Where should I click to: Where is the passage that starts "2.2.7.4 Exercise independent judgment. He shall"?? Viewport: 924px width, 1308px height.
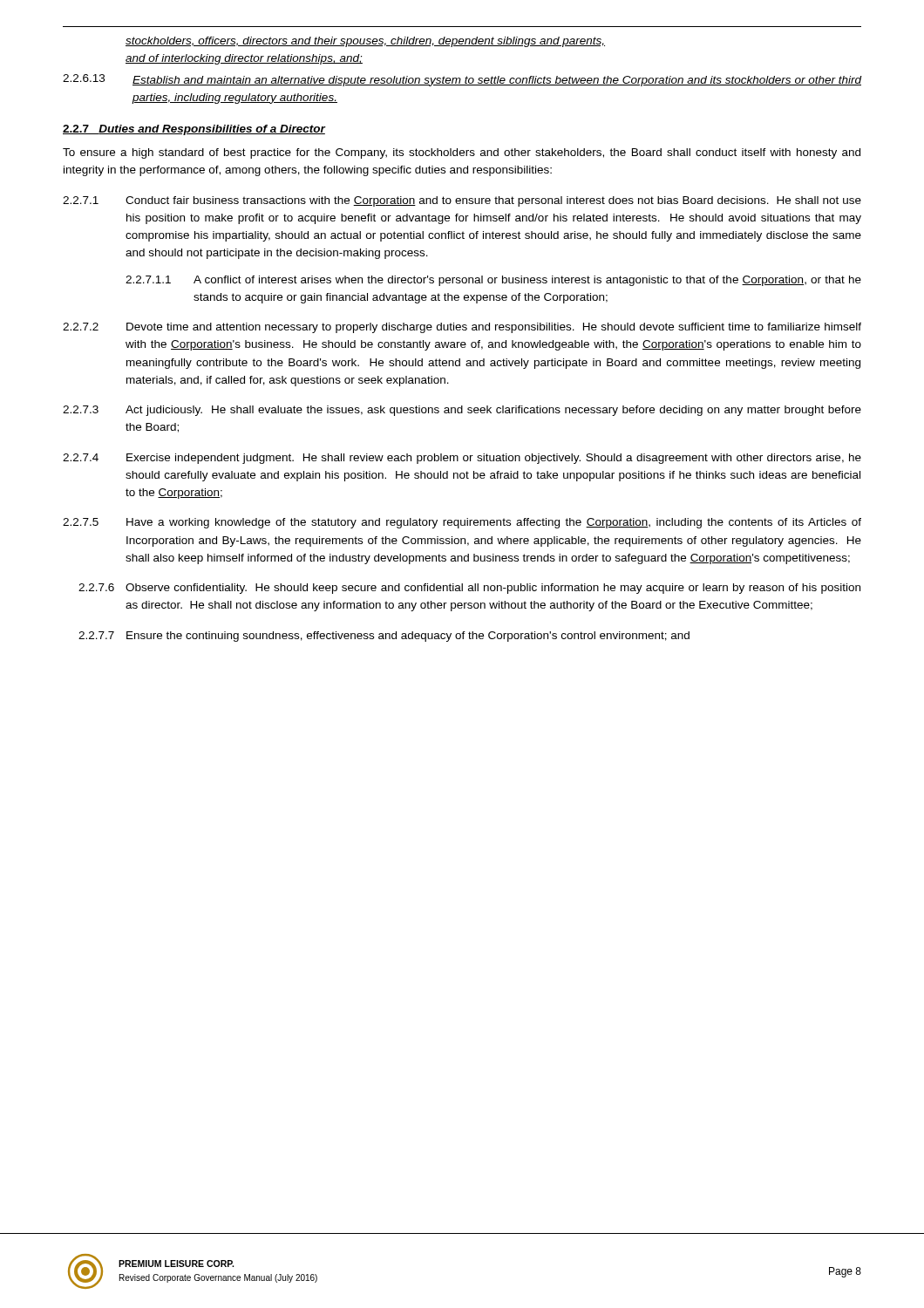pyautogui.click(x=462, y=475)
